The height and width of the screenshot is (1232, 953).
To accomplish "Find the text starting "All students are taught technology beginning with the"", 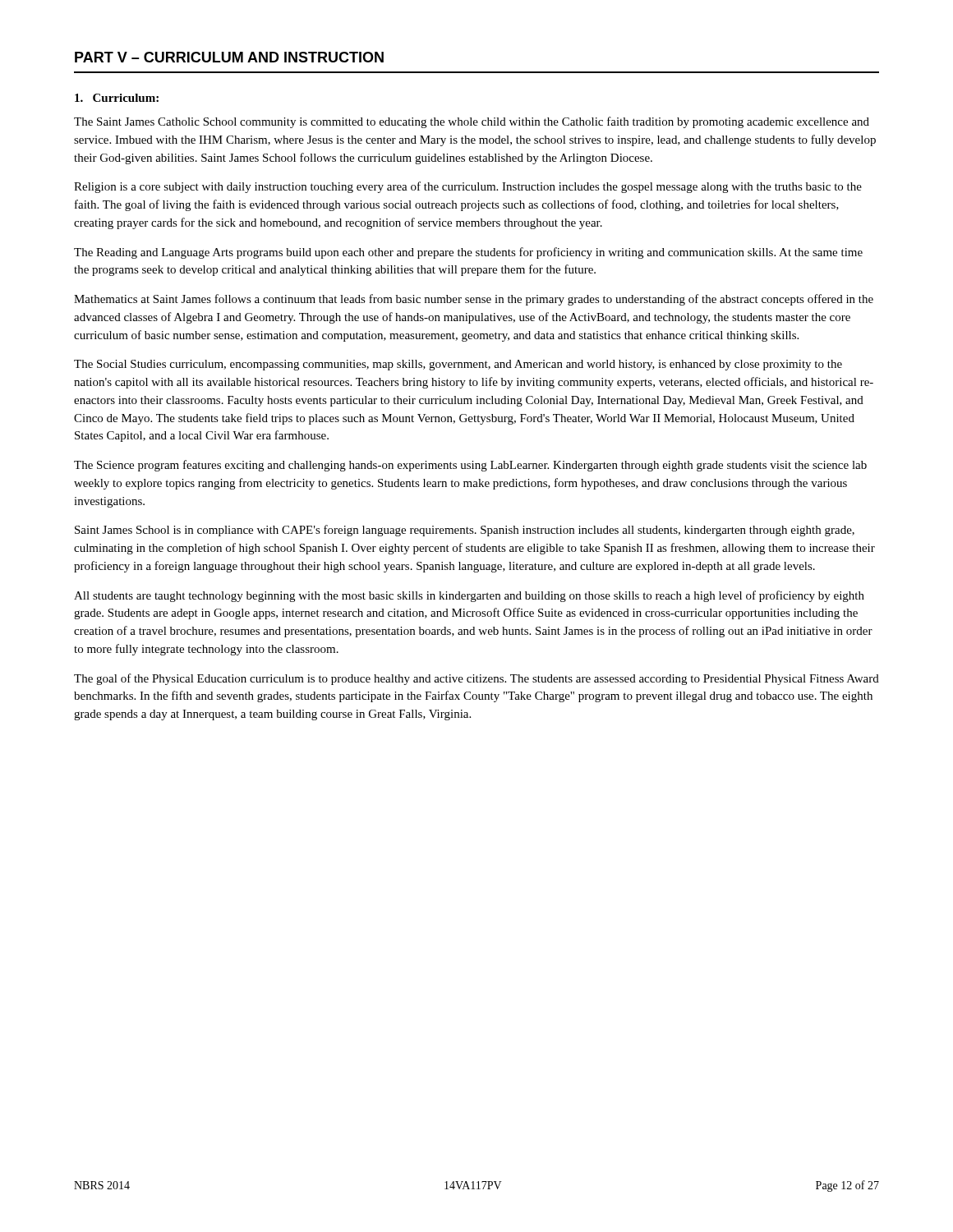I will click(x=473, y=622).
